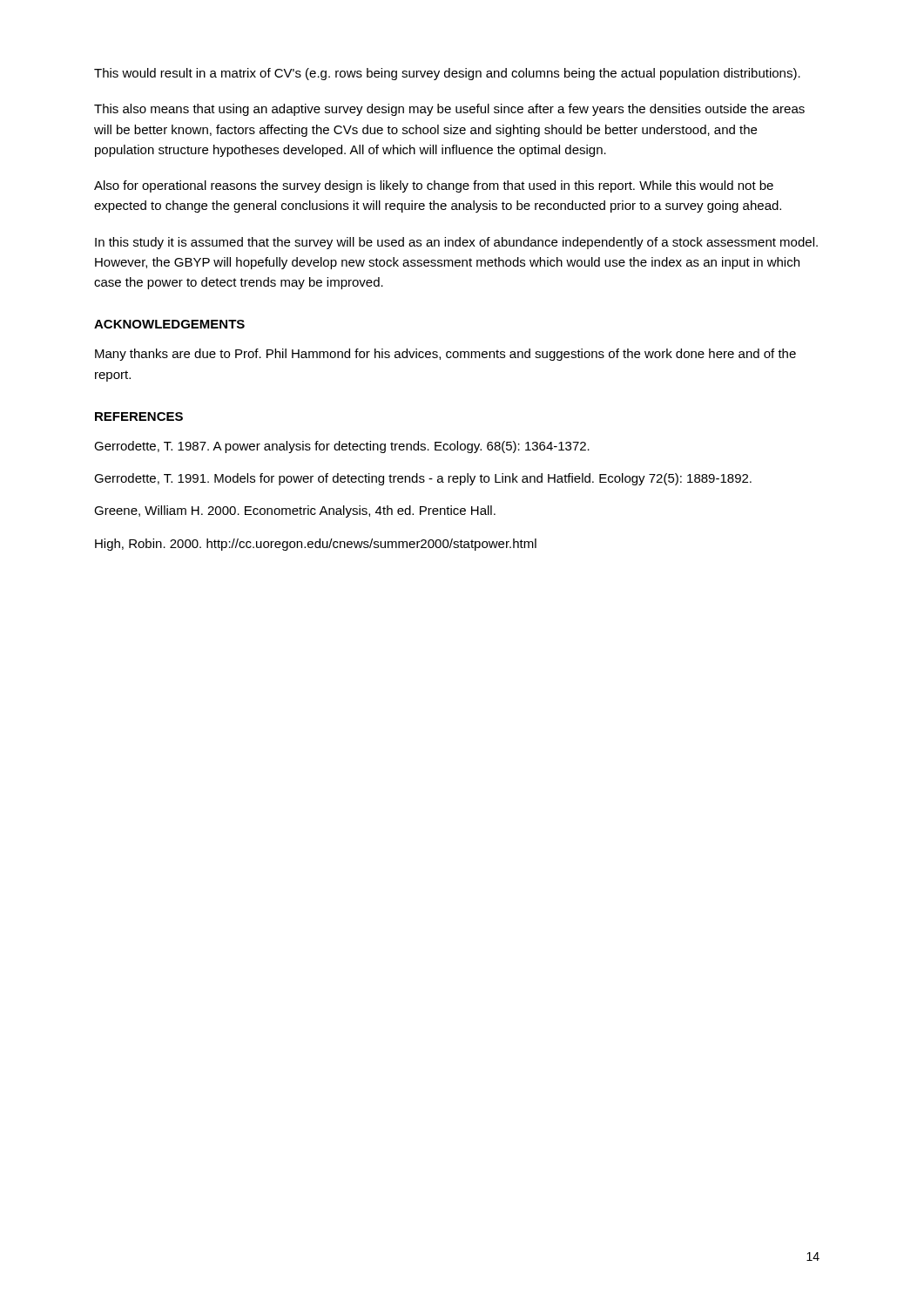Find the text starting "Gerrodette, T. 1991. Models"
This screenshot has height=1307, width=924.
(x=423, y=478)
